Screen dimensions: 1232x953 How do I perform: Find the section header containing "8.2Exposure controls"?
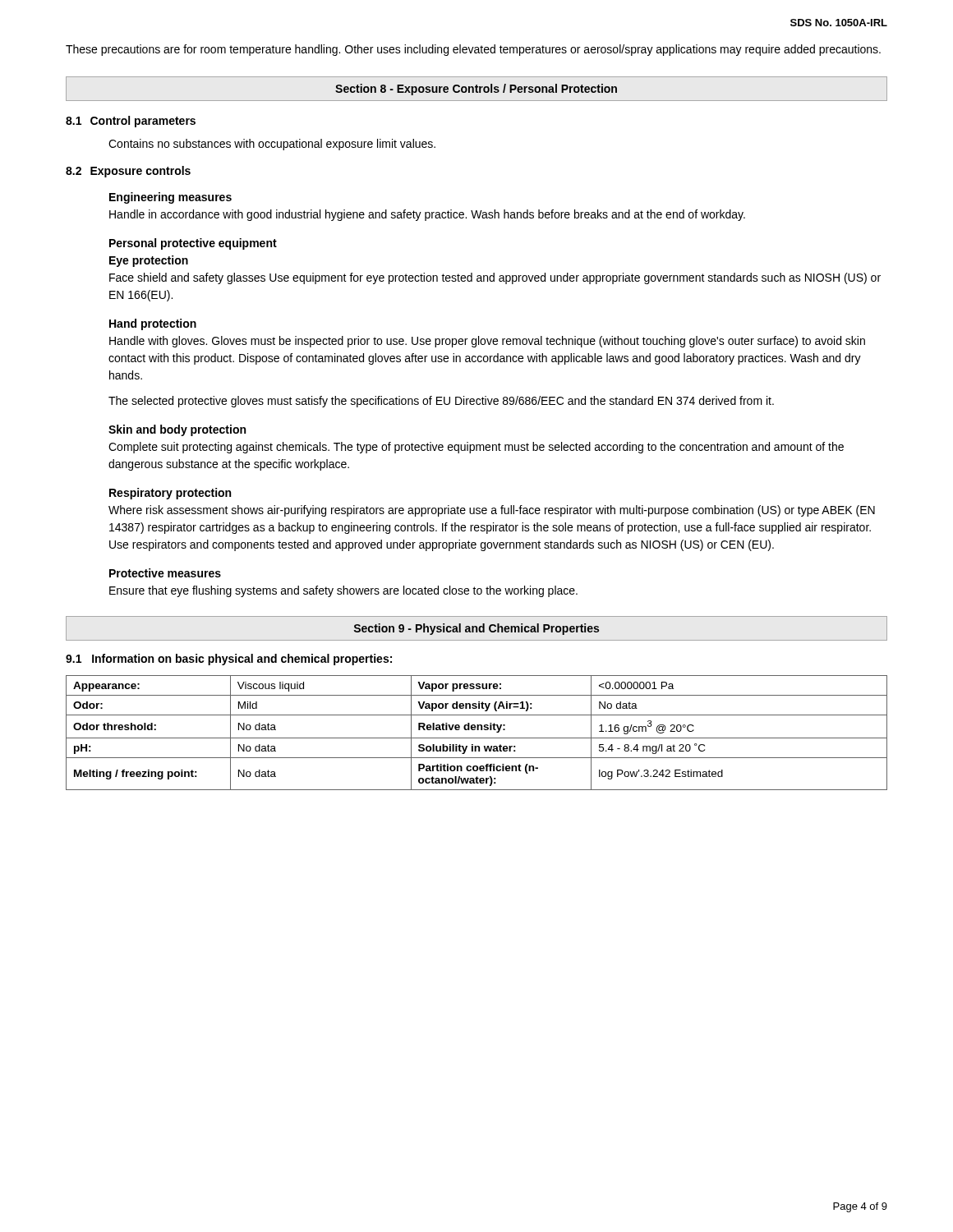[128, 171]
